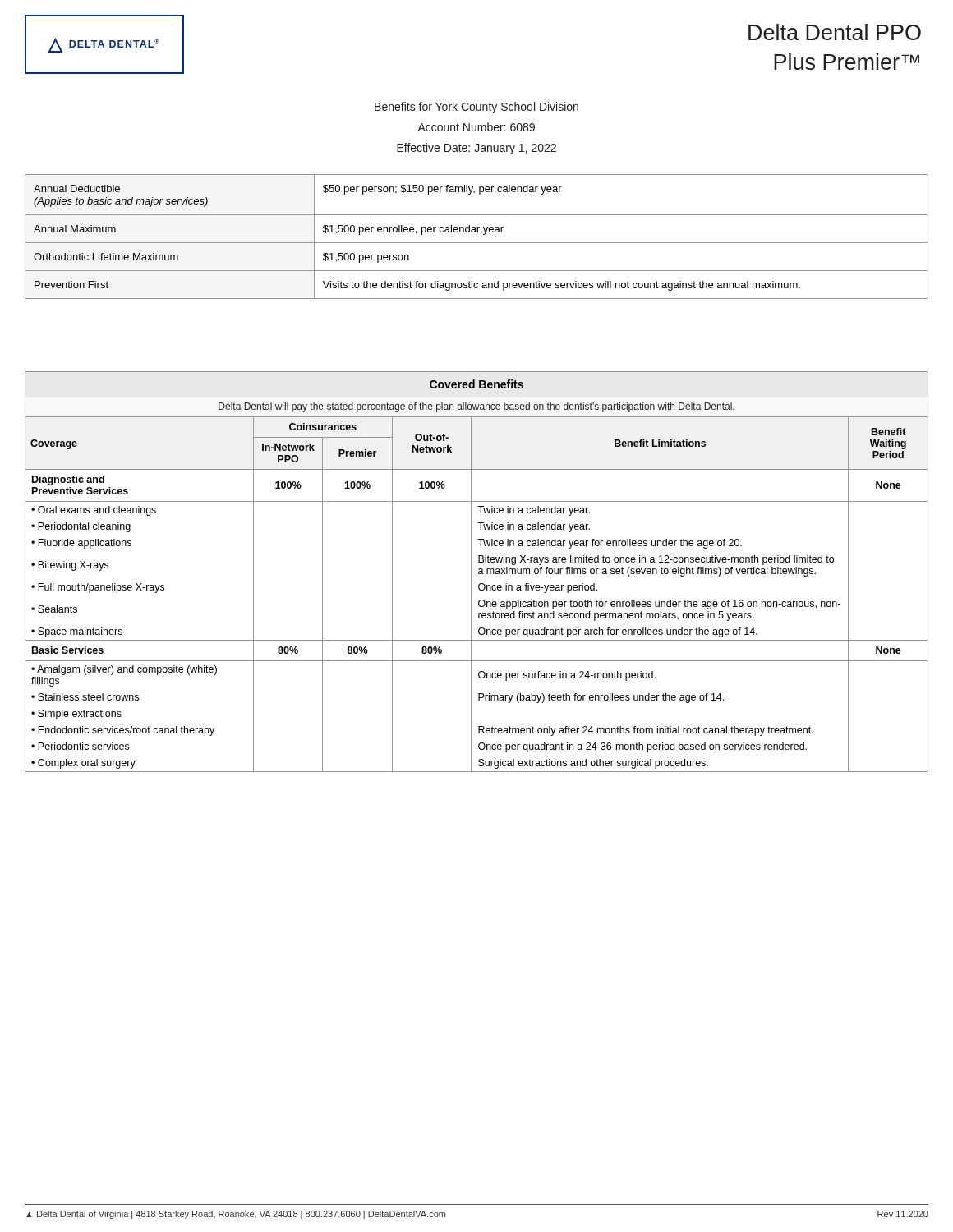Viewport: 953px width, 1232px height.
Task: Find the title
Action: coord(834,48)
